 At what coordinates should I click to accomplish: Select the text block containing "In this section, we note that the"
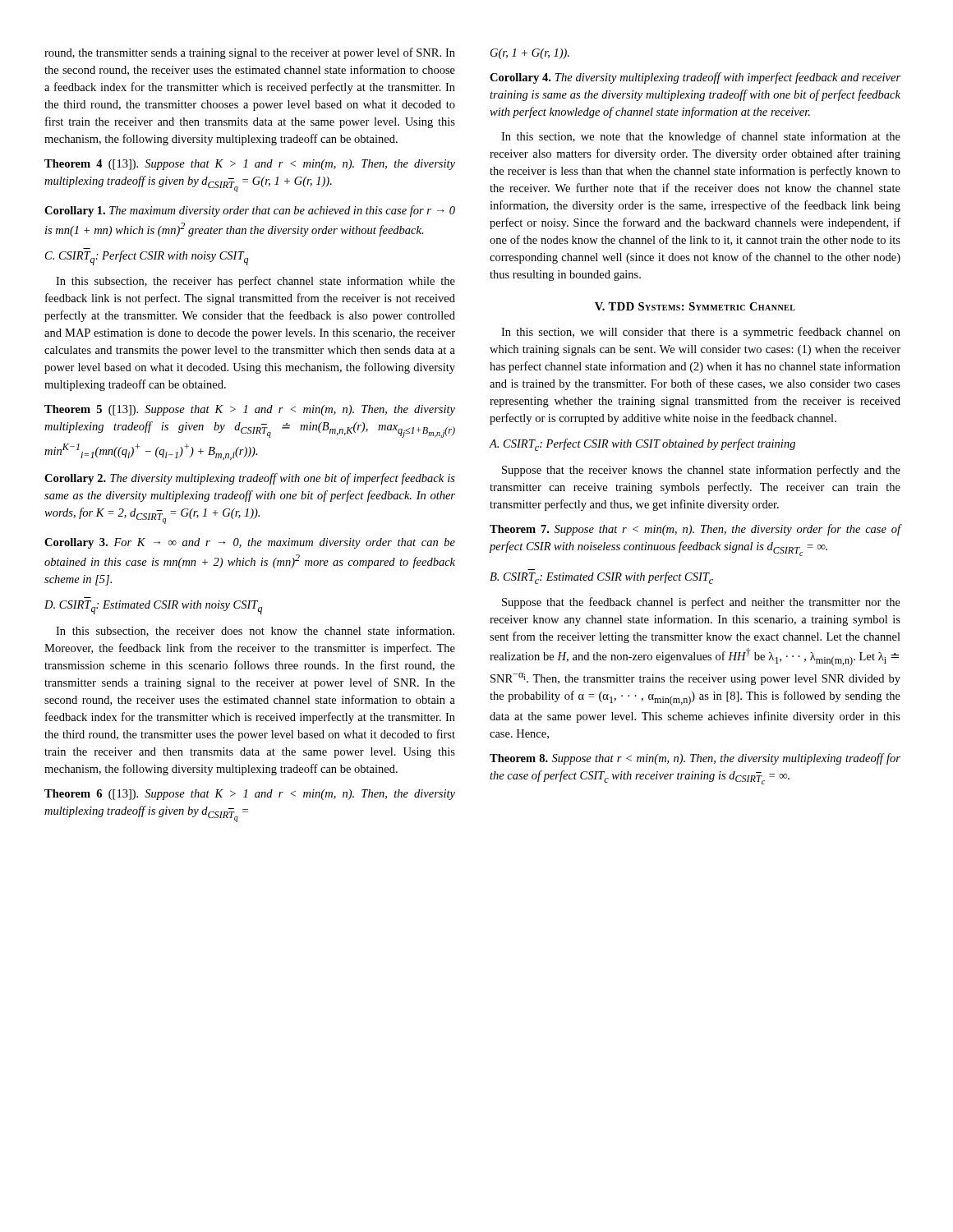(x=695, y=206)
